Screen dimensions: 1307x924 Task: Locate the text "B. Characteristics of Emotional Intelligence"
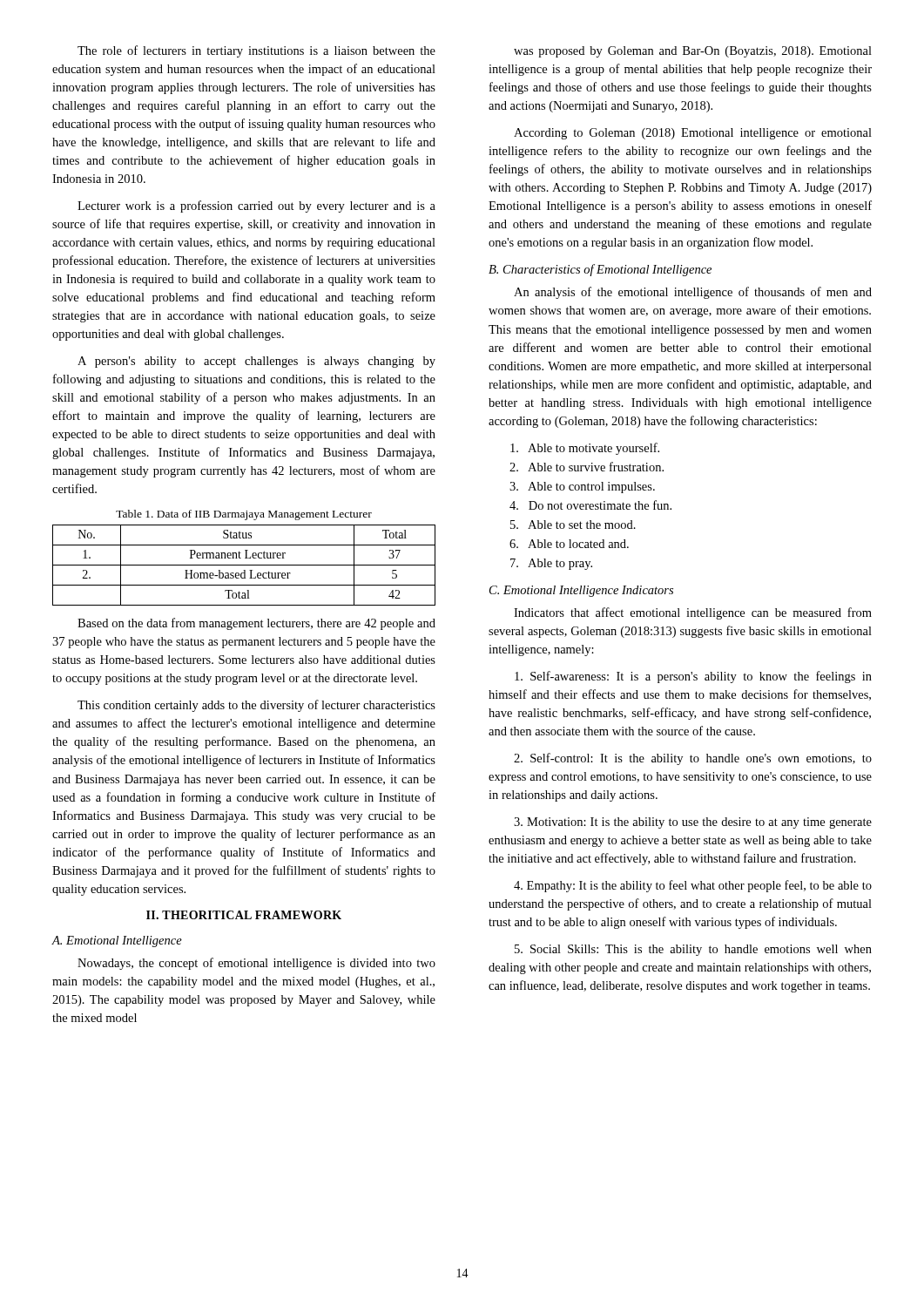coord(600,269)
